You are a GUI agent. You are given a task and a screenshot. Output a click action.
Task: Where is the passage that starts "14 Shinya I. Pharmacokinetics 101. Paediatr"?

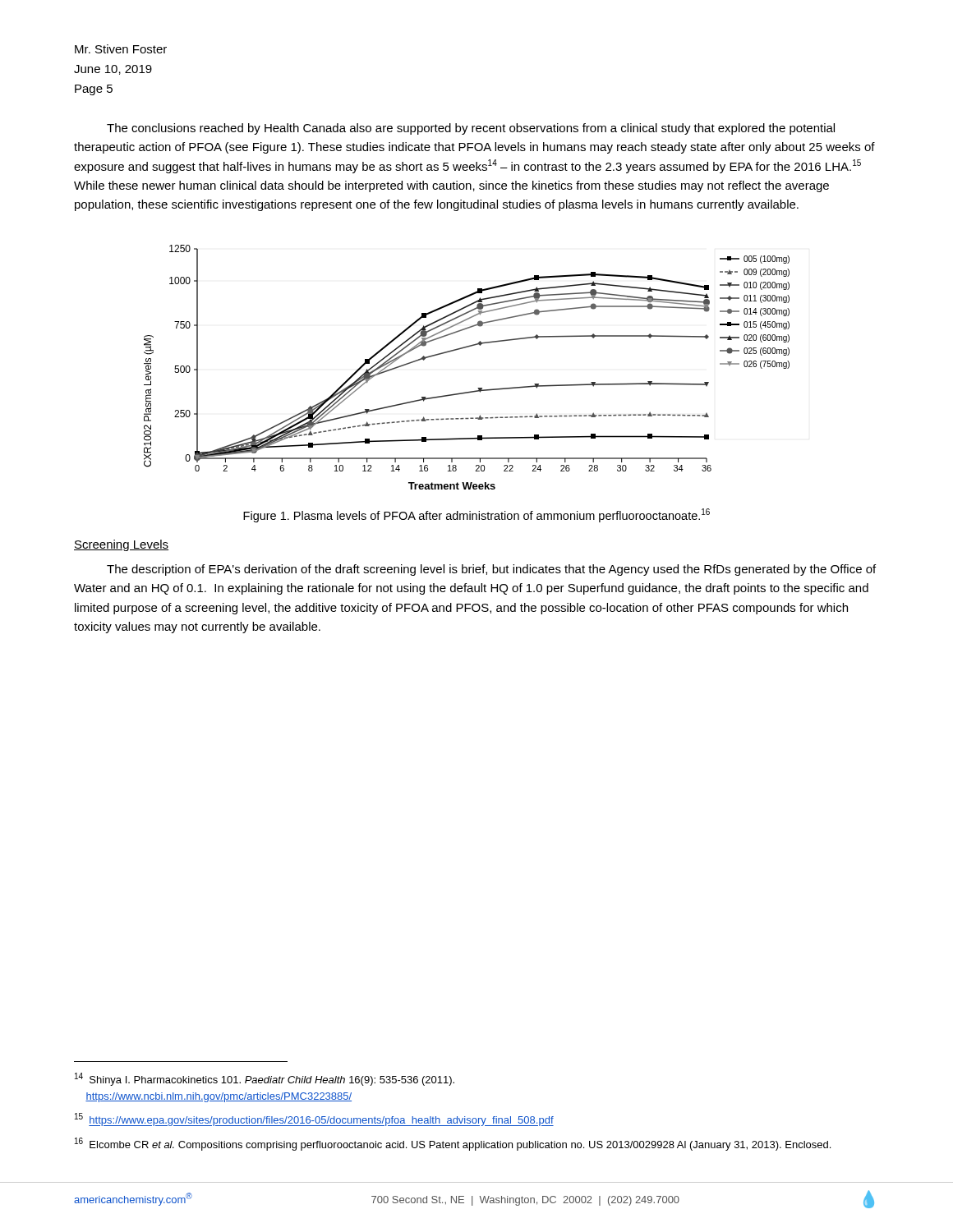pos(265,1087)
